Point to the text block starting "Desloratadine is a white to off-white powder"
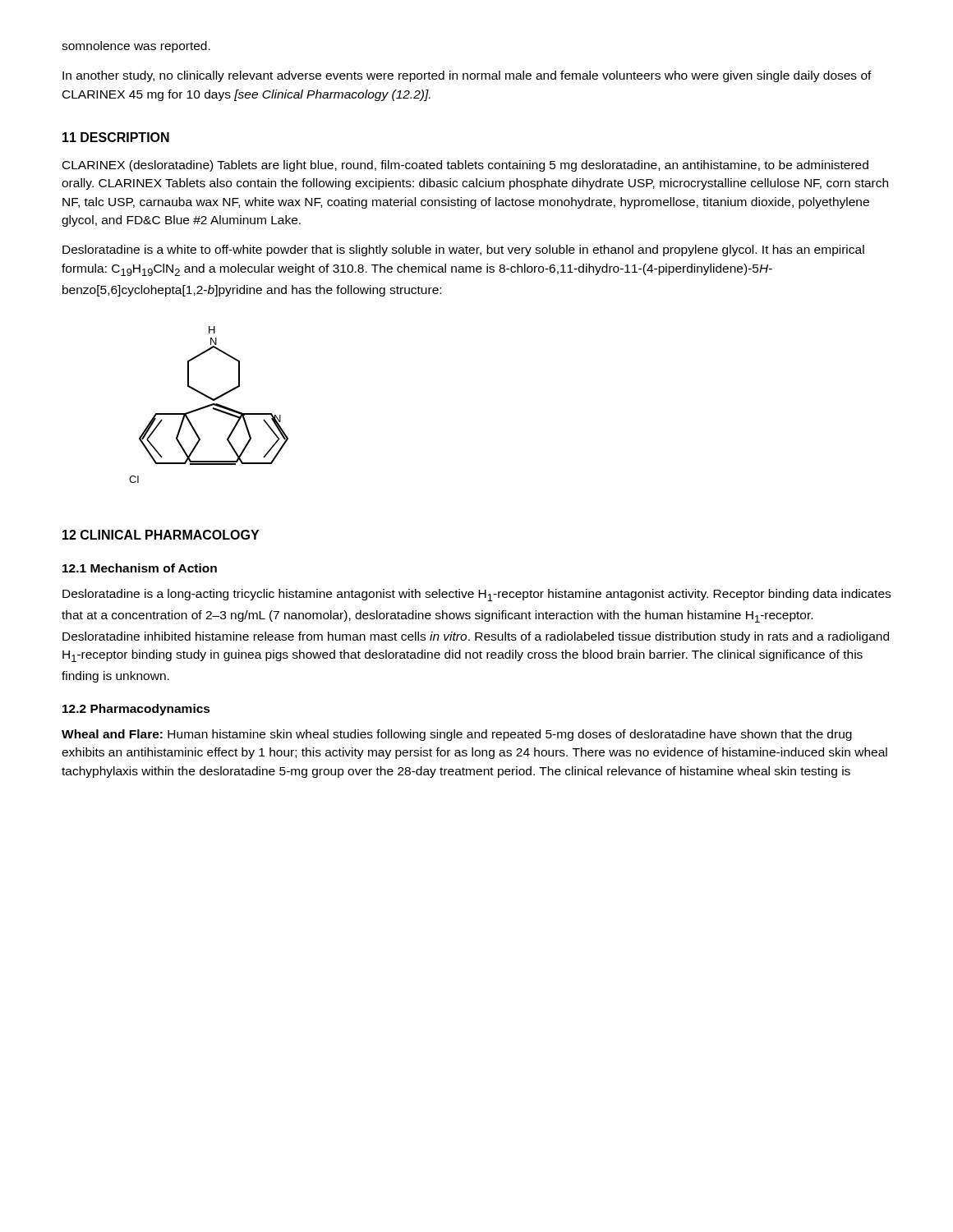 [x=463, y=270]
